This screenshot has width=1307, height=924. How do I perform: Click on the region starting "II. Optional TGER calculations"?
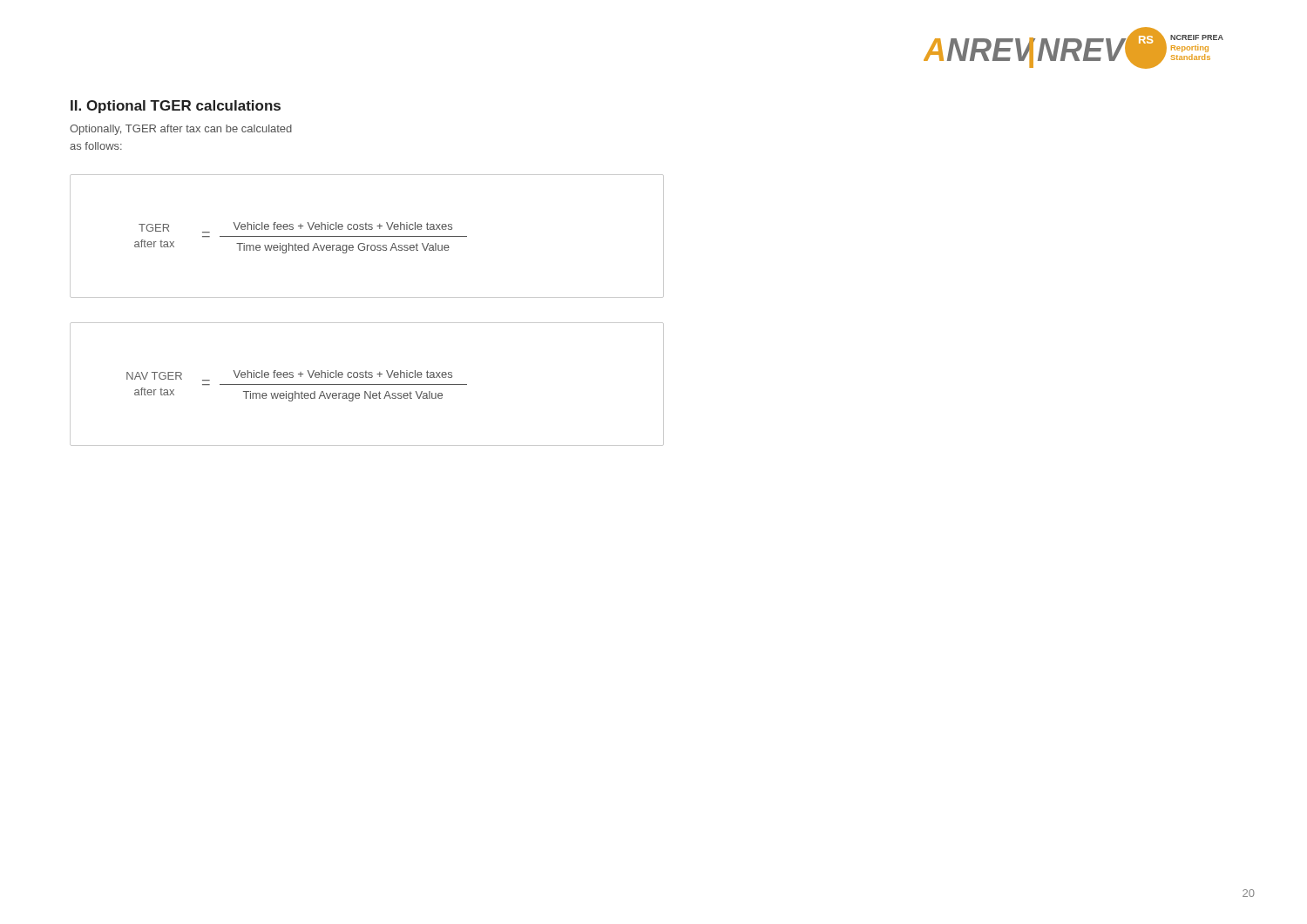coord(175,106)
